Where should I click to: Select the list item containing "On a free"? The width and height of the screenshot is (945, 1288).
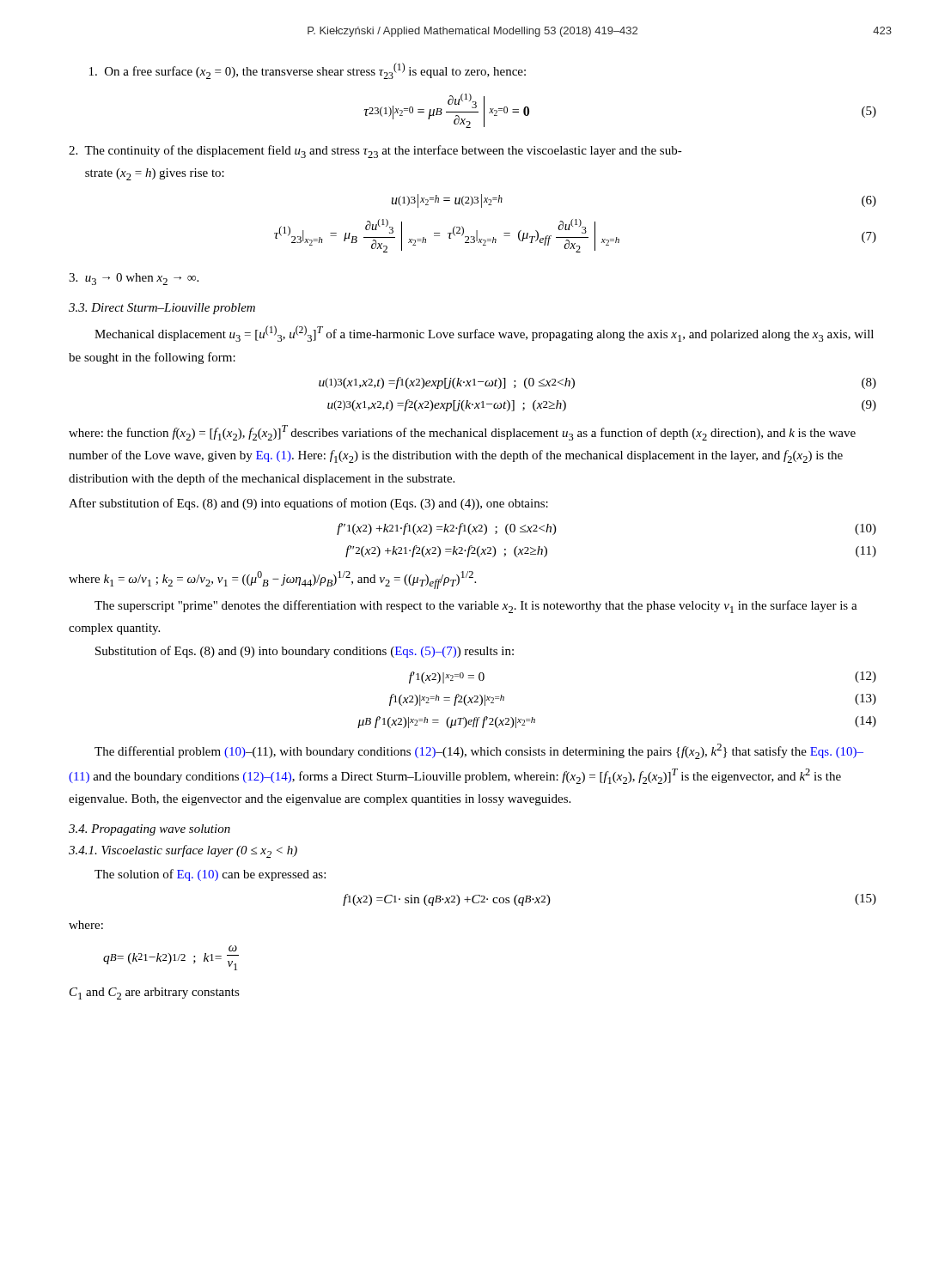[307, 72]
